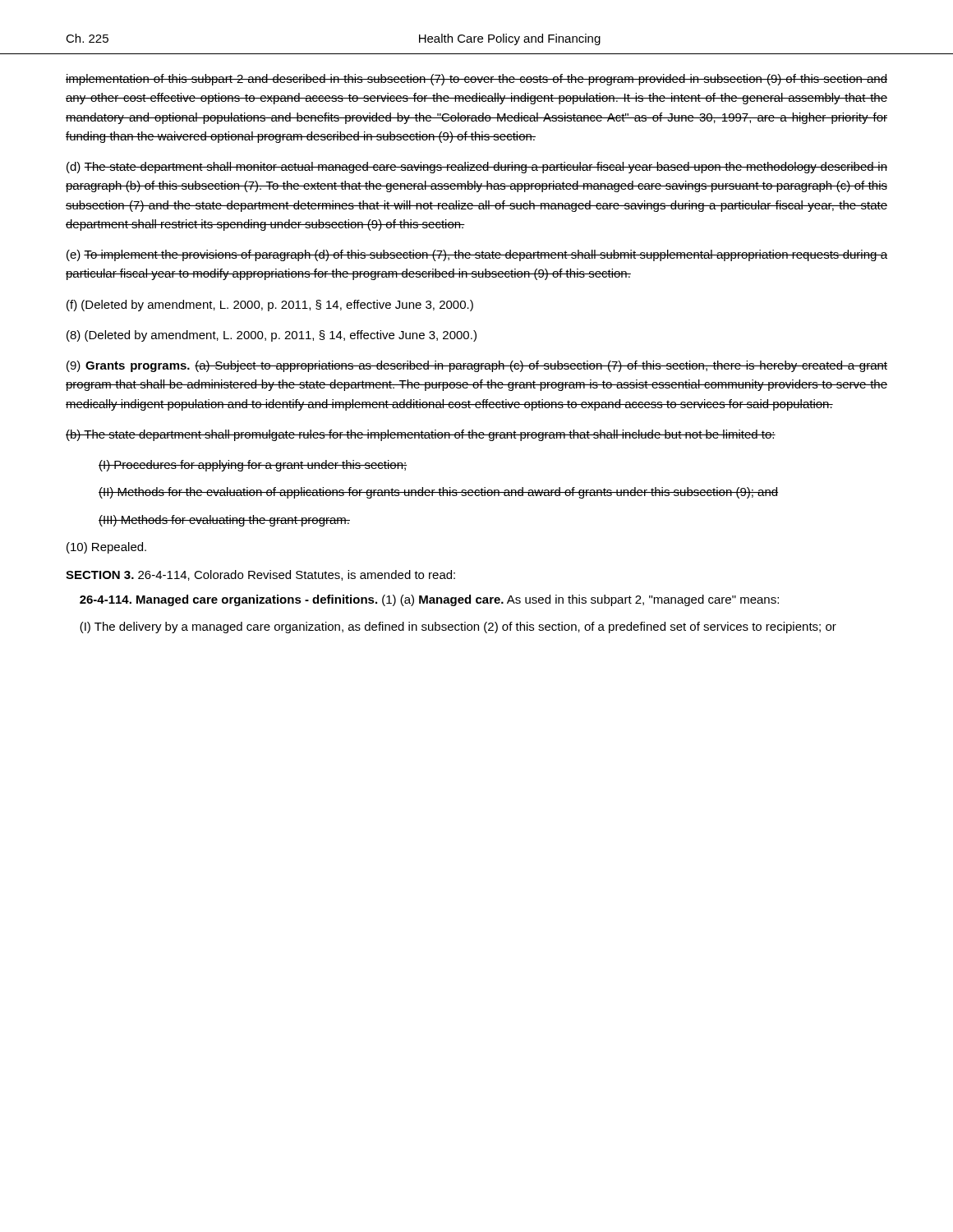
Task: Point to the text block starting "(I) The delivery by a"
Action: (x=451, y=626)
